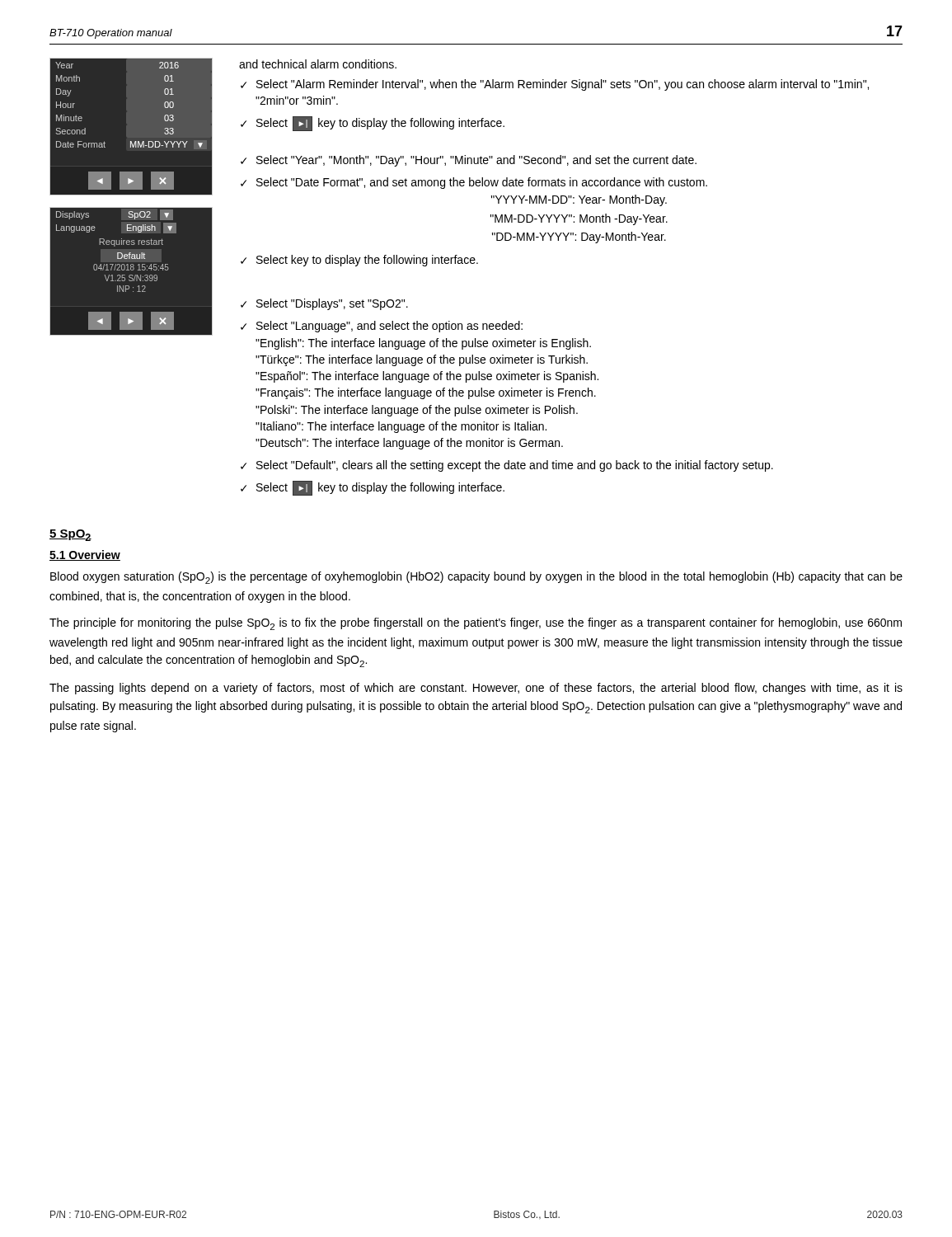Locate the block of text that opens with "✓ Select "Date Format","
952x1237 pixels.
tap(571, 210)
